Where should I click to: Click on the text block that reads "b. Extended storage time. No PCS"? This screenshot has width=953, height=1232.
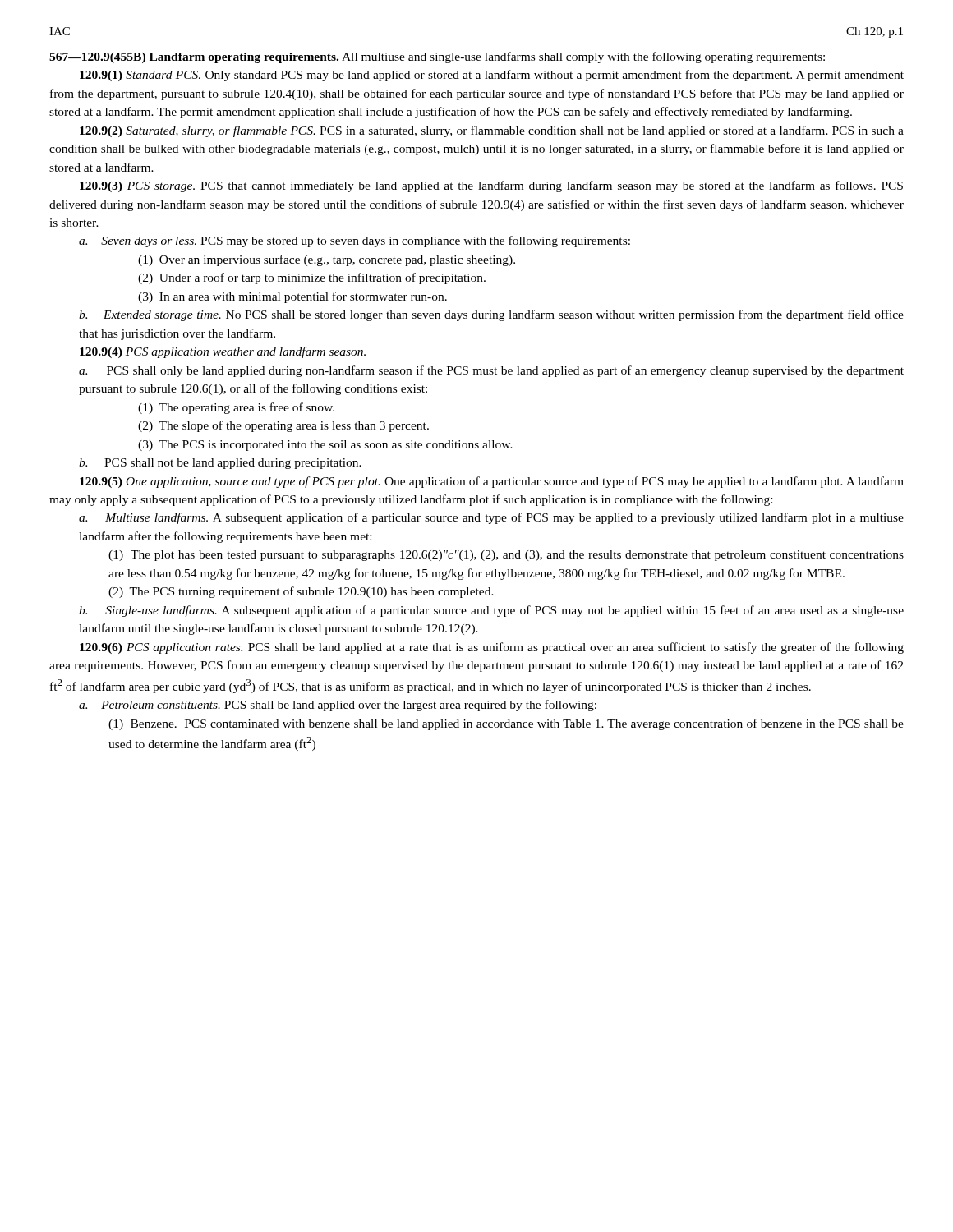pyautogui.click(x=491, y=324)
